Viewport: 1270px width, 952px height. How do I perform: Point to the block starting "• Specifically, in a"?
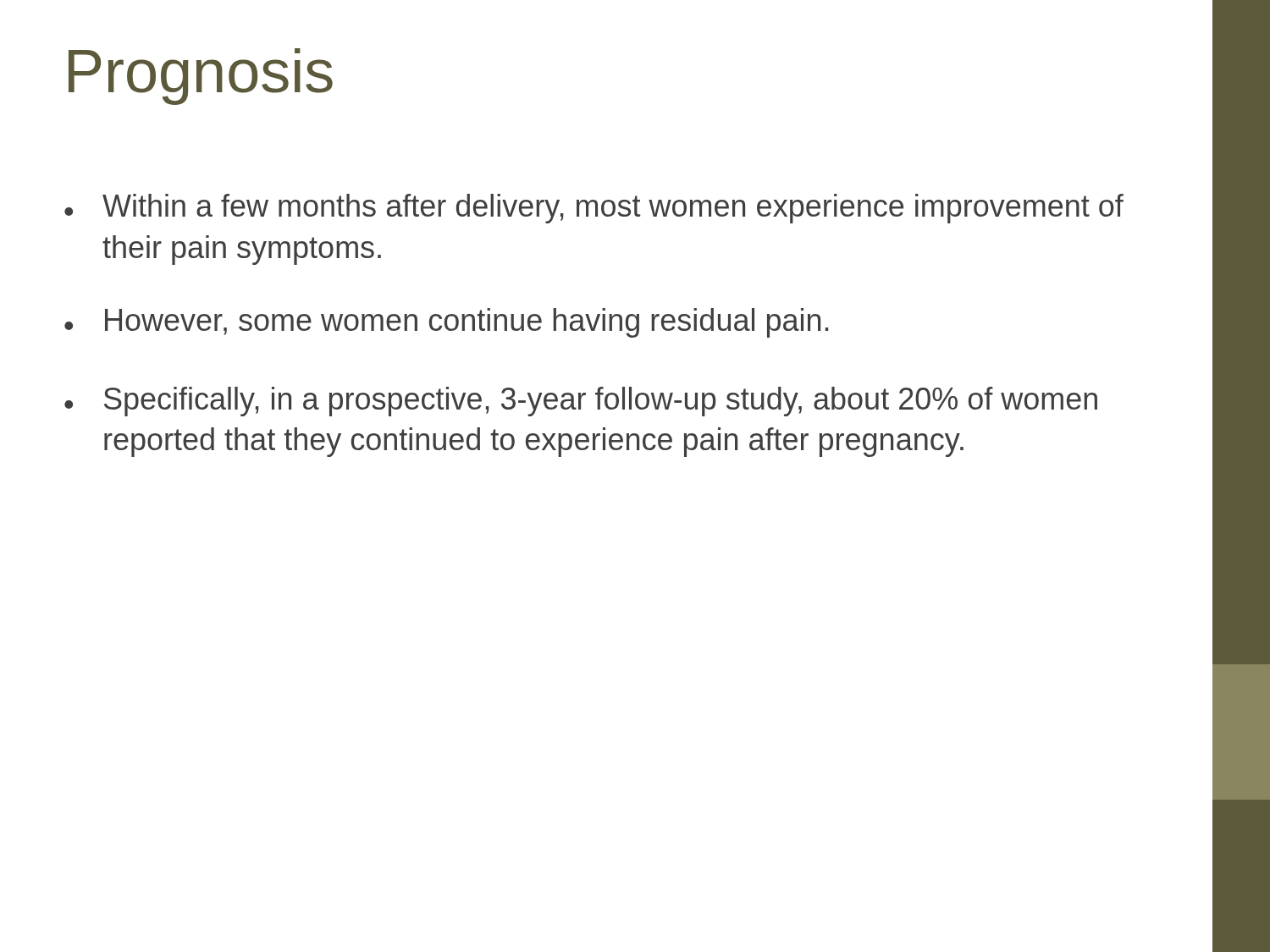point(627,420)
